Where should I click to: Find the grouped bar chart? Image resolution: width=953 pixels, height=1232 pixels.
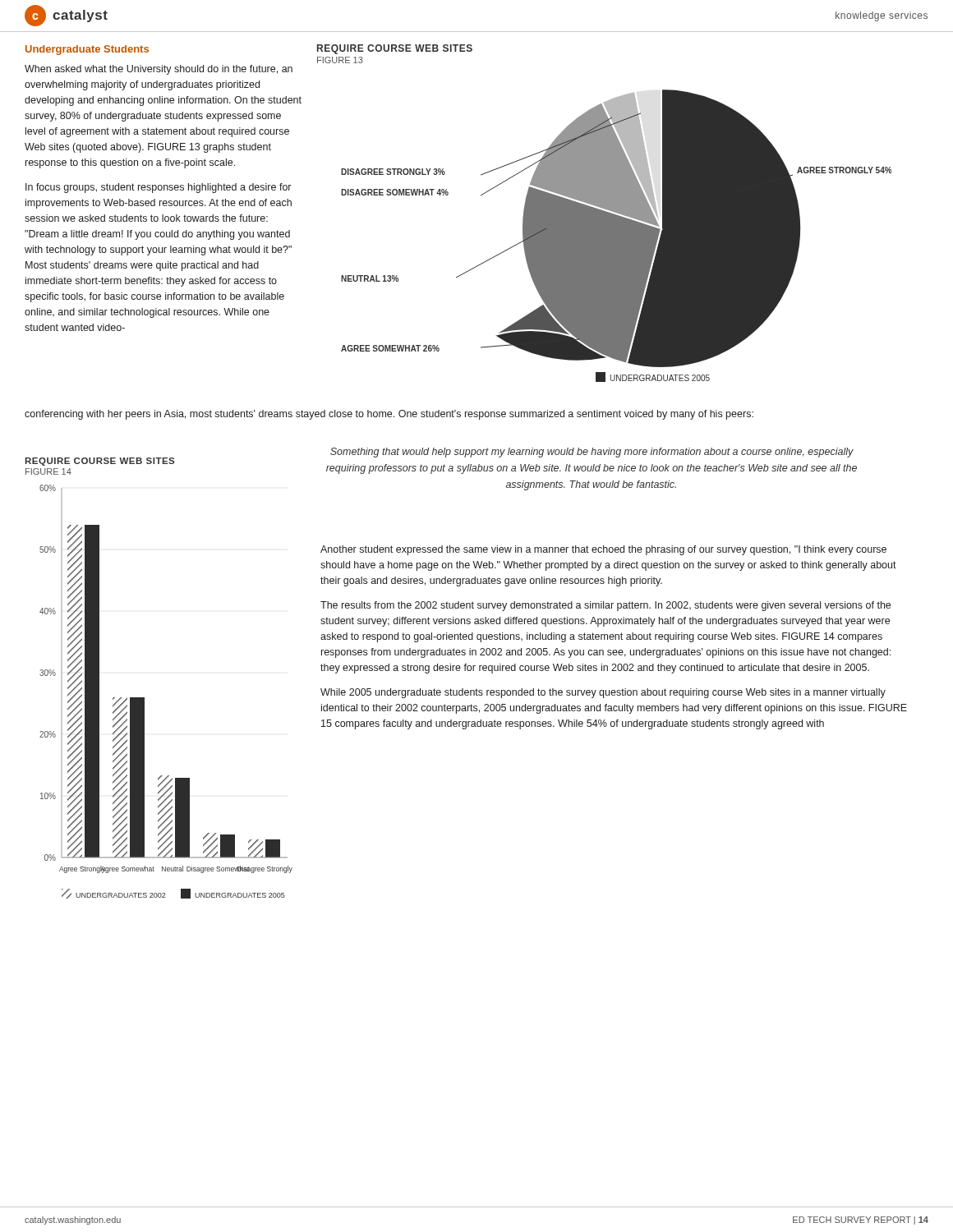coord(168,710)
